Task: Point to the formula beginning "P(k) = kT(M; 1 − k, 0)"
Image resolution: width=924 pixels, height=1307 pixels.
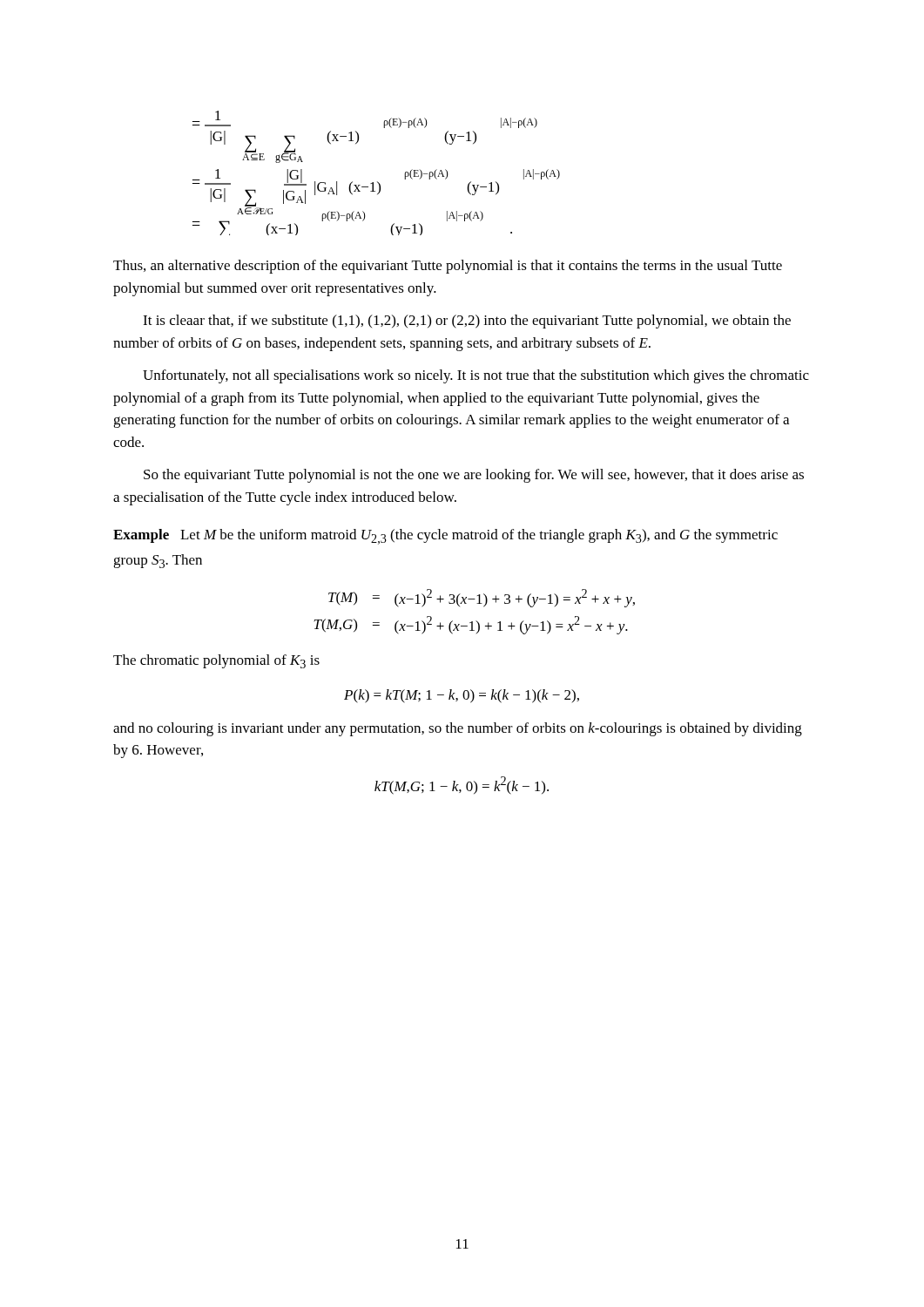Action: pos(462,695)
